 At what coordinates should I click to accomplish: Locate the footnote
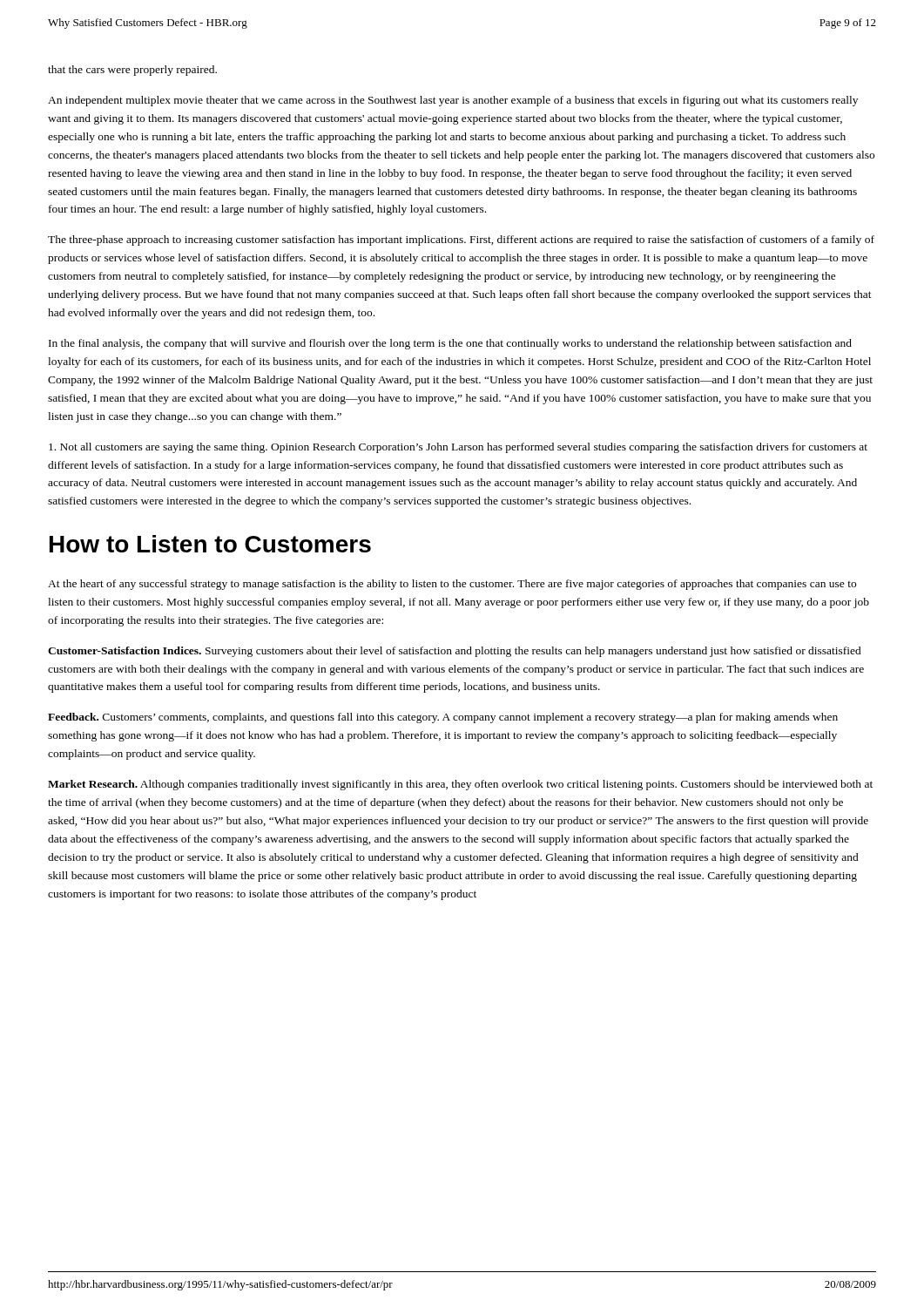point(458,474)
